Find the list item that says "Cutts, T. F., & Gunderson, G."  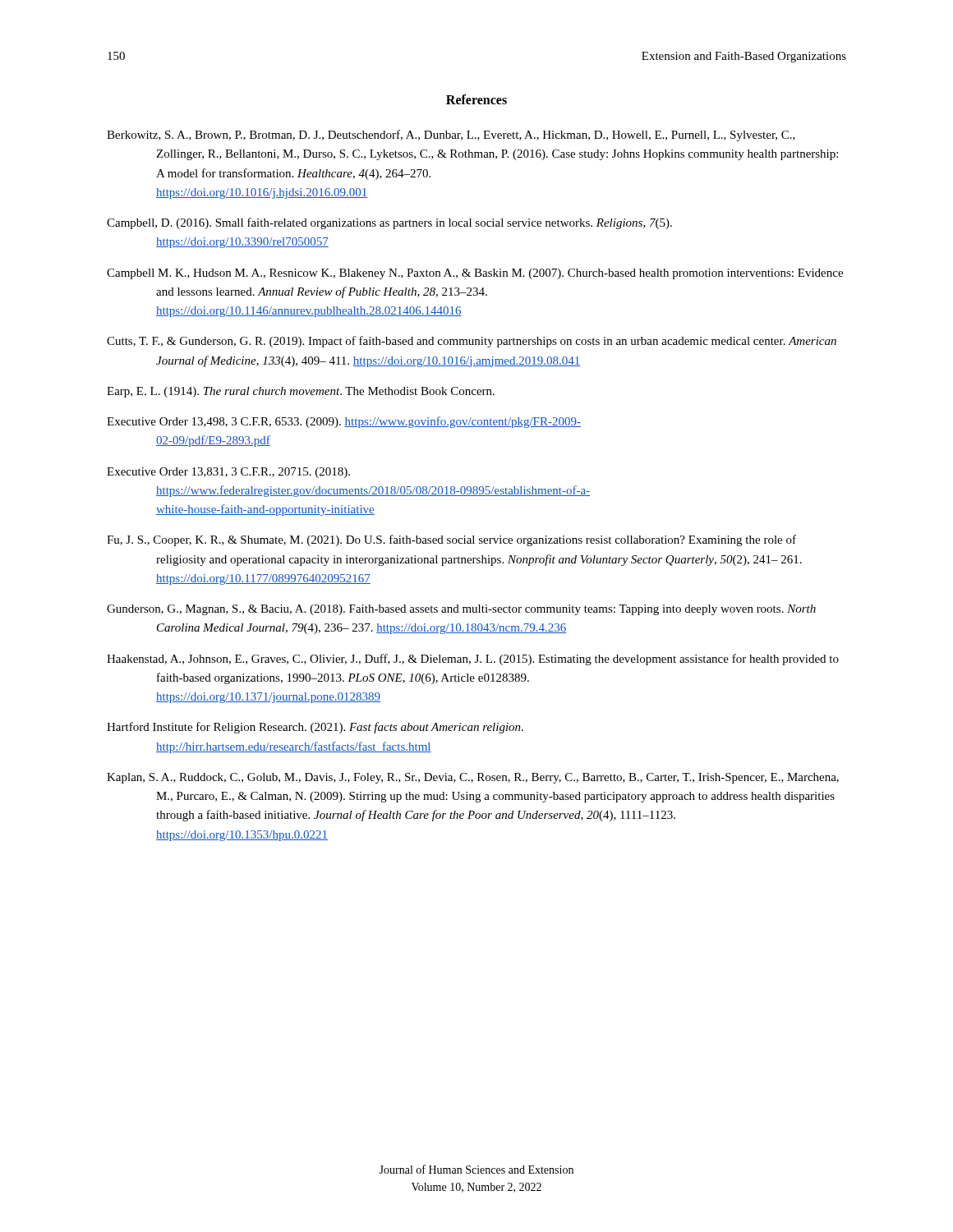(472, 351)
